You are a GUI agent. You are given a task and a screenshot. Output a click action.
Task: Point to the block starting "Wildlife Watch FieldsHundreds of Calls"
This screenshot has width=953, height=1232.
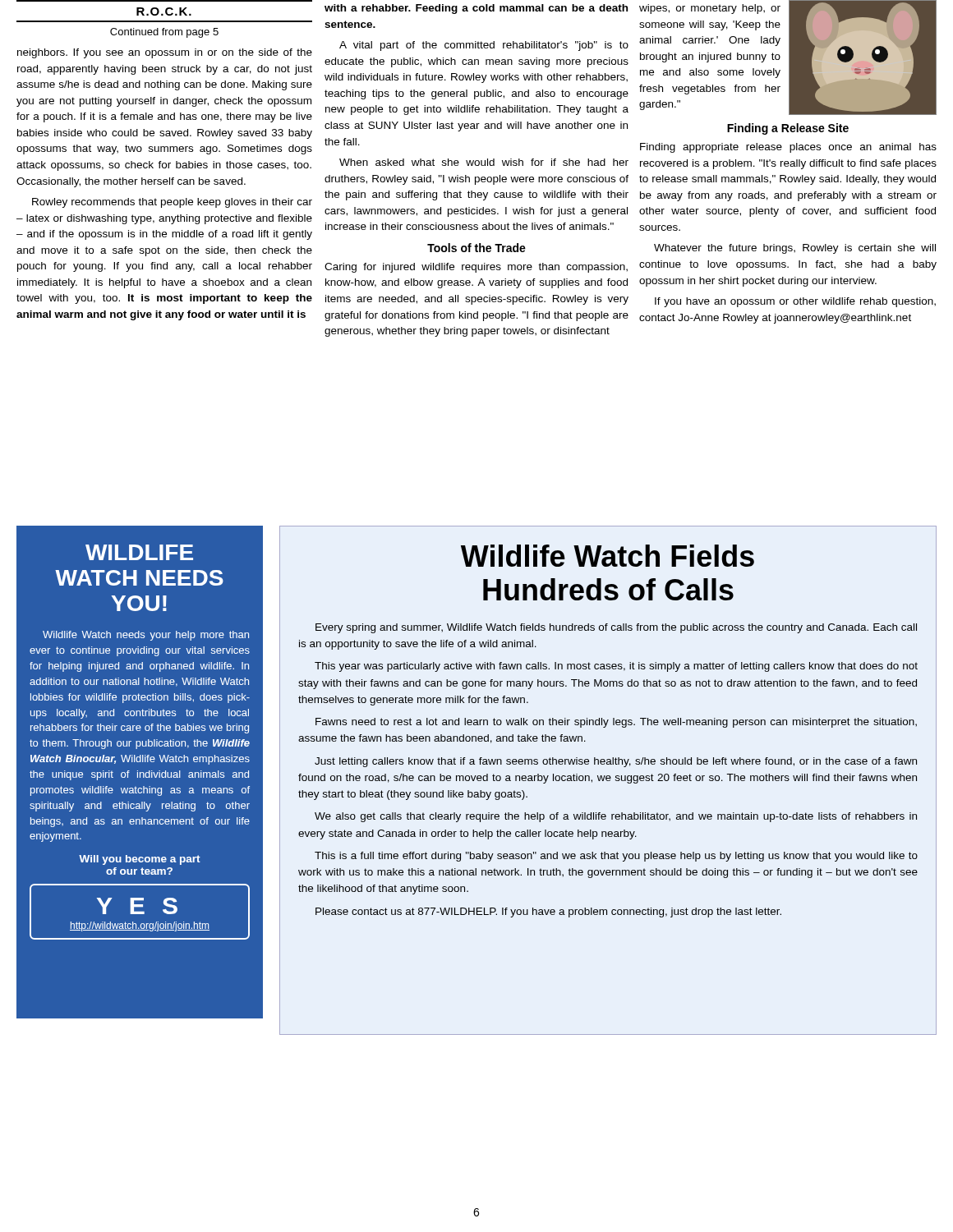click(608, 573)
